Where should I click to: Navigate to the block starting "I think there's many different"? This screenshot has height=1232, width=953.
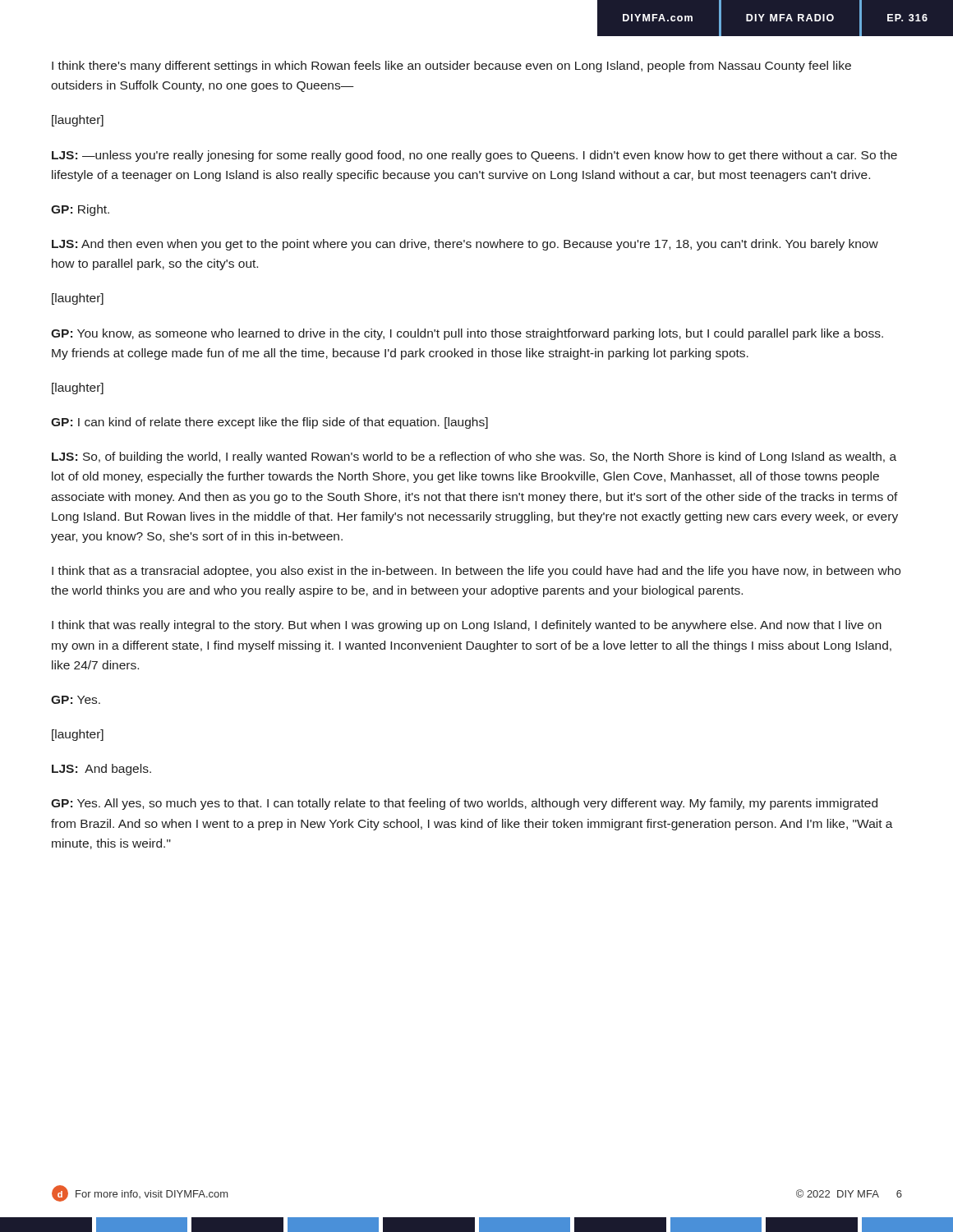click(451, 75)
